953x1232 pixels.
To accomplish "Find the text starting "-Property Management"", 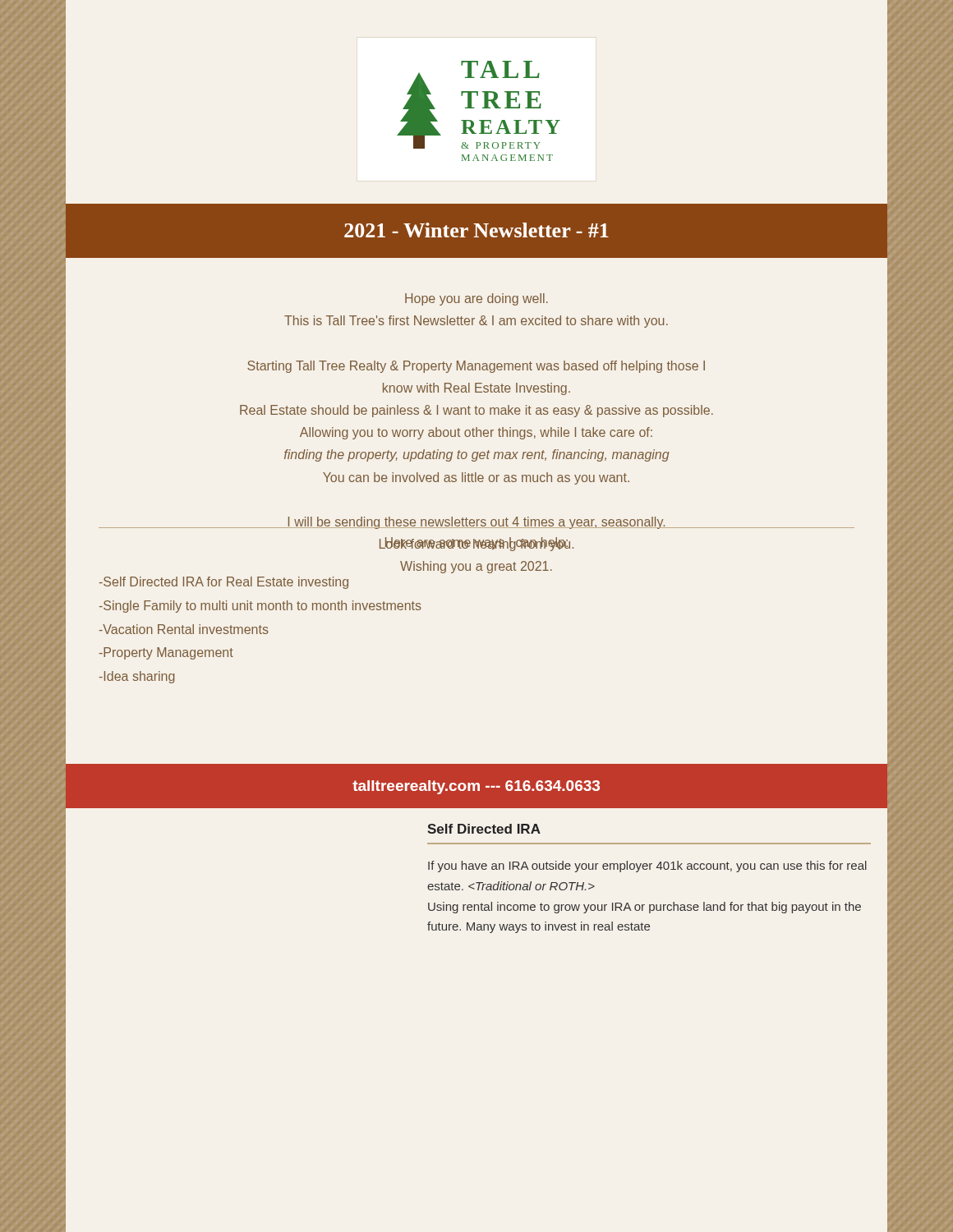I will click(x=166, y=653).
